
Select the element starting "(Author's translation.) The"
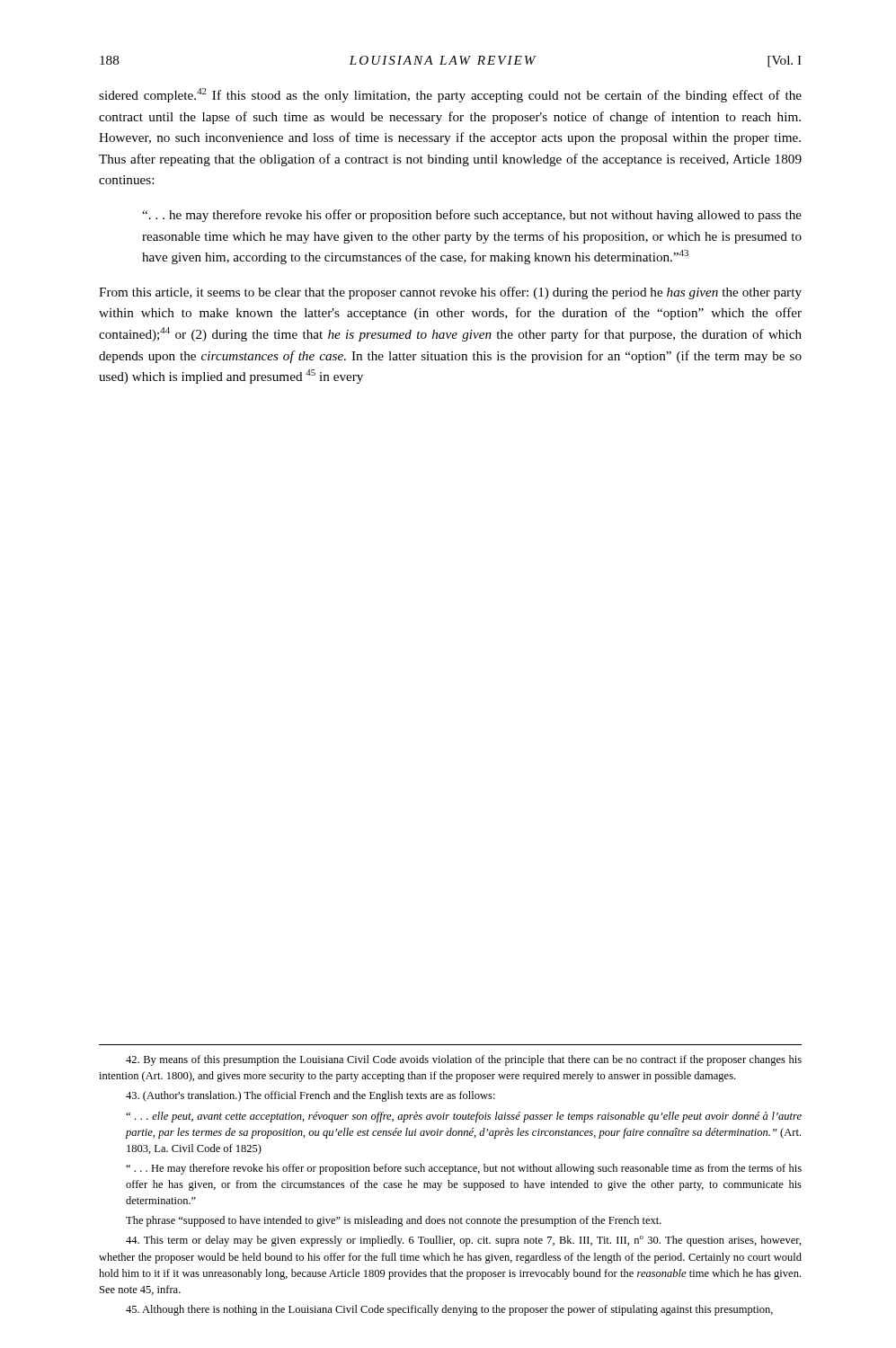(x=311, y=1096)
